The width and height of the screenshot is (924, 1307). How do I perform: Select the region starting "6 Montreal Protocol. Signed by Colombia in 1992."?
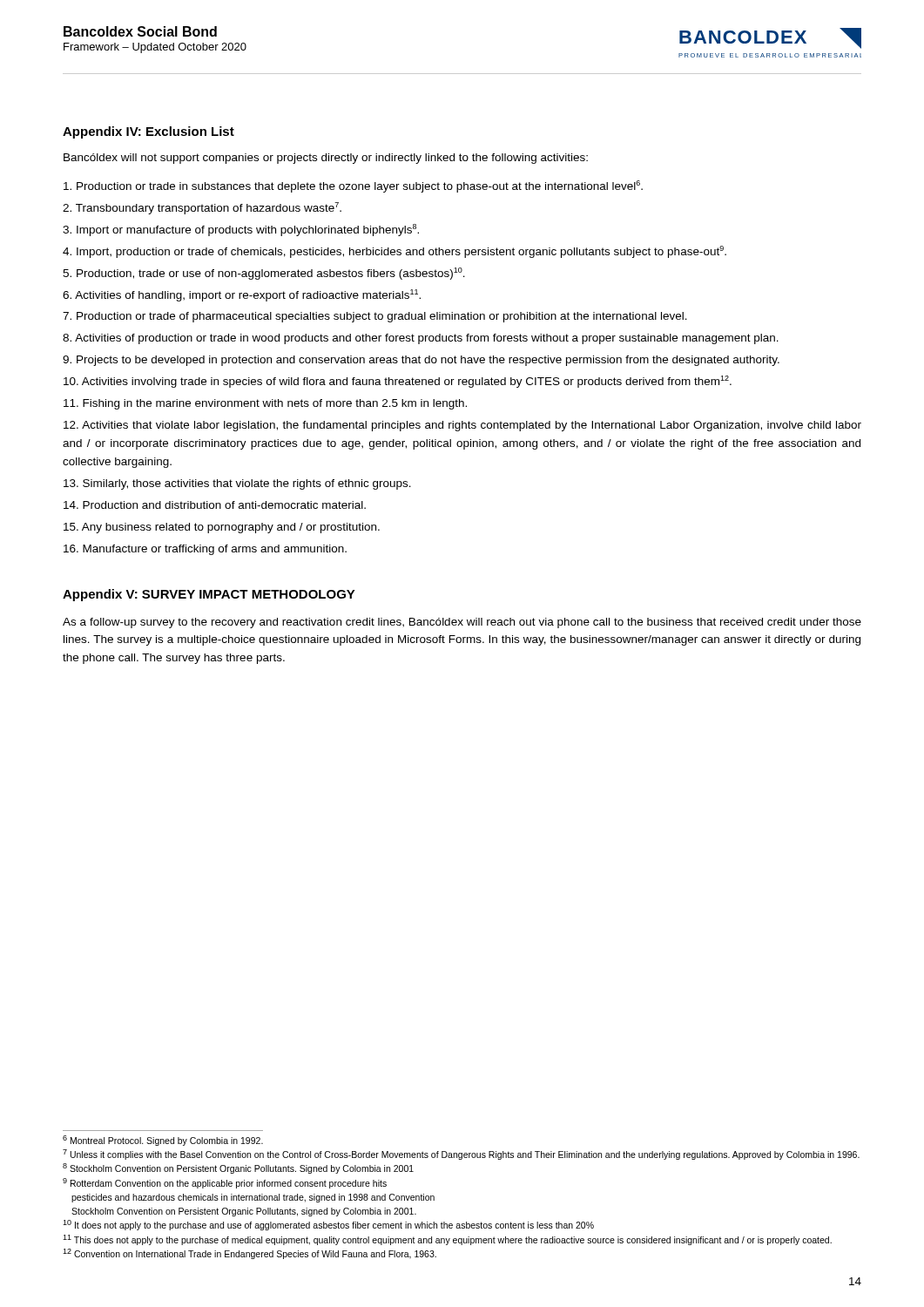[x=163, y=1140]
